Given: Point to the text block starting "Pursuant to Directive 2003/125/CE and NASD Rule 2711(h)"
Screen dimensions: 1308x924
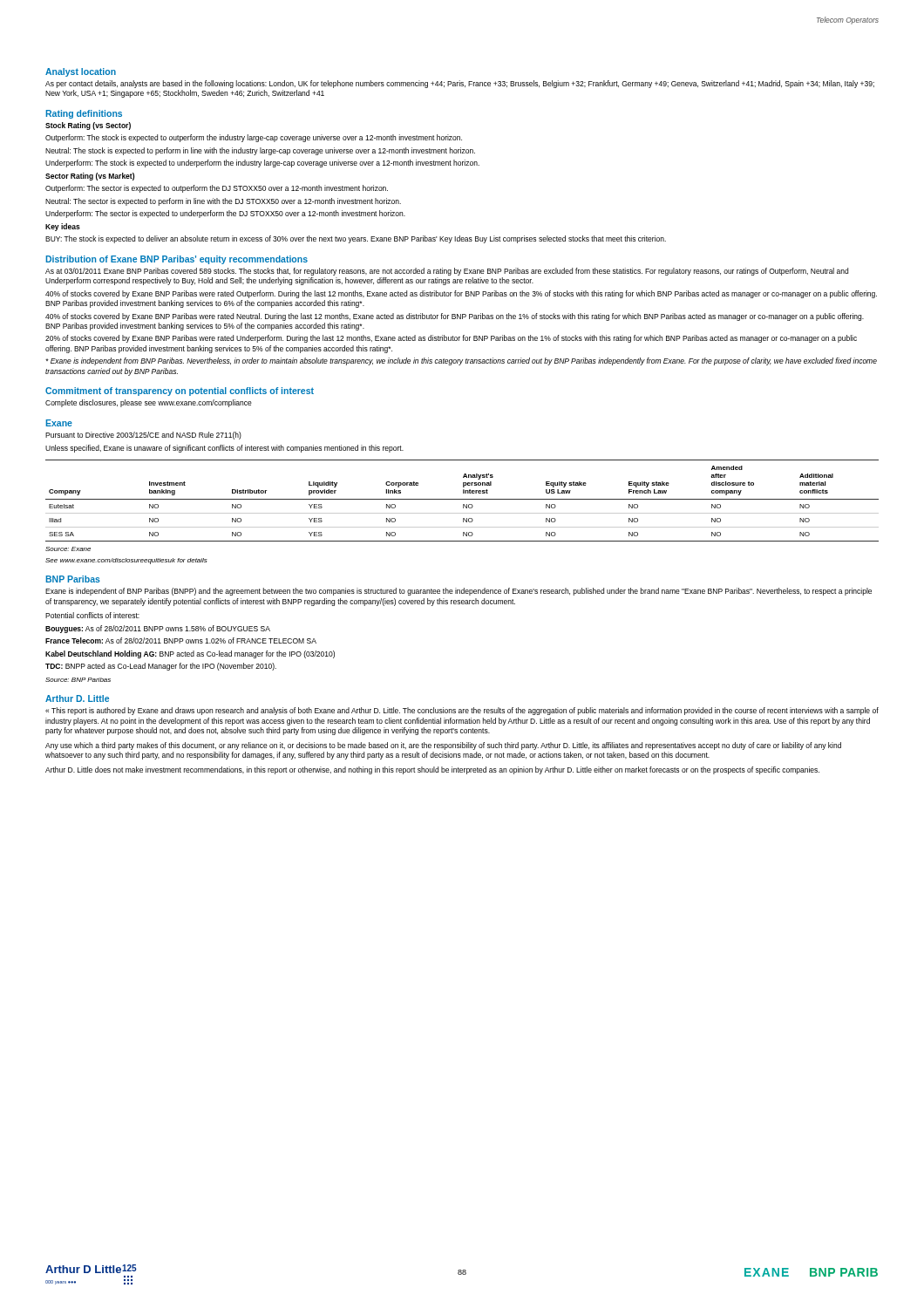Looking at the screenshot, I should click(143, 436).
